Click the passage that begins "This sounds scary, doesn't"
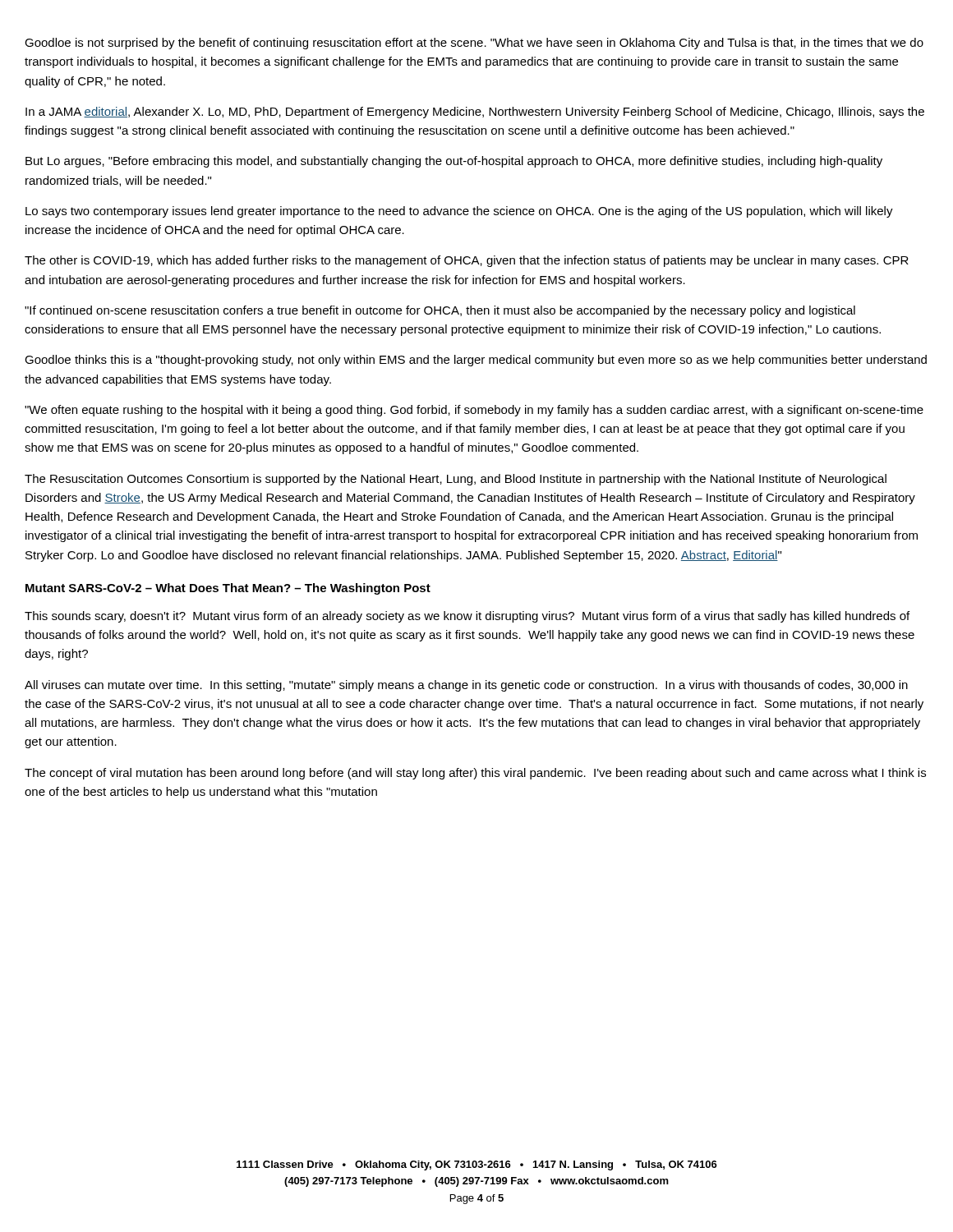This screenshot has height=1232, width=953. 470,634
